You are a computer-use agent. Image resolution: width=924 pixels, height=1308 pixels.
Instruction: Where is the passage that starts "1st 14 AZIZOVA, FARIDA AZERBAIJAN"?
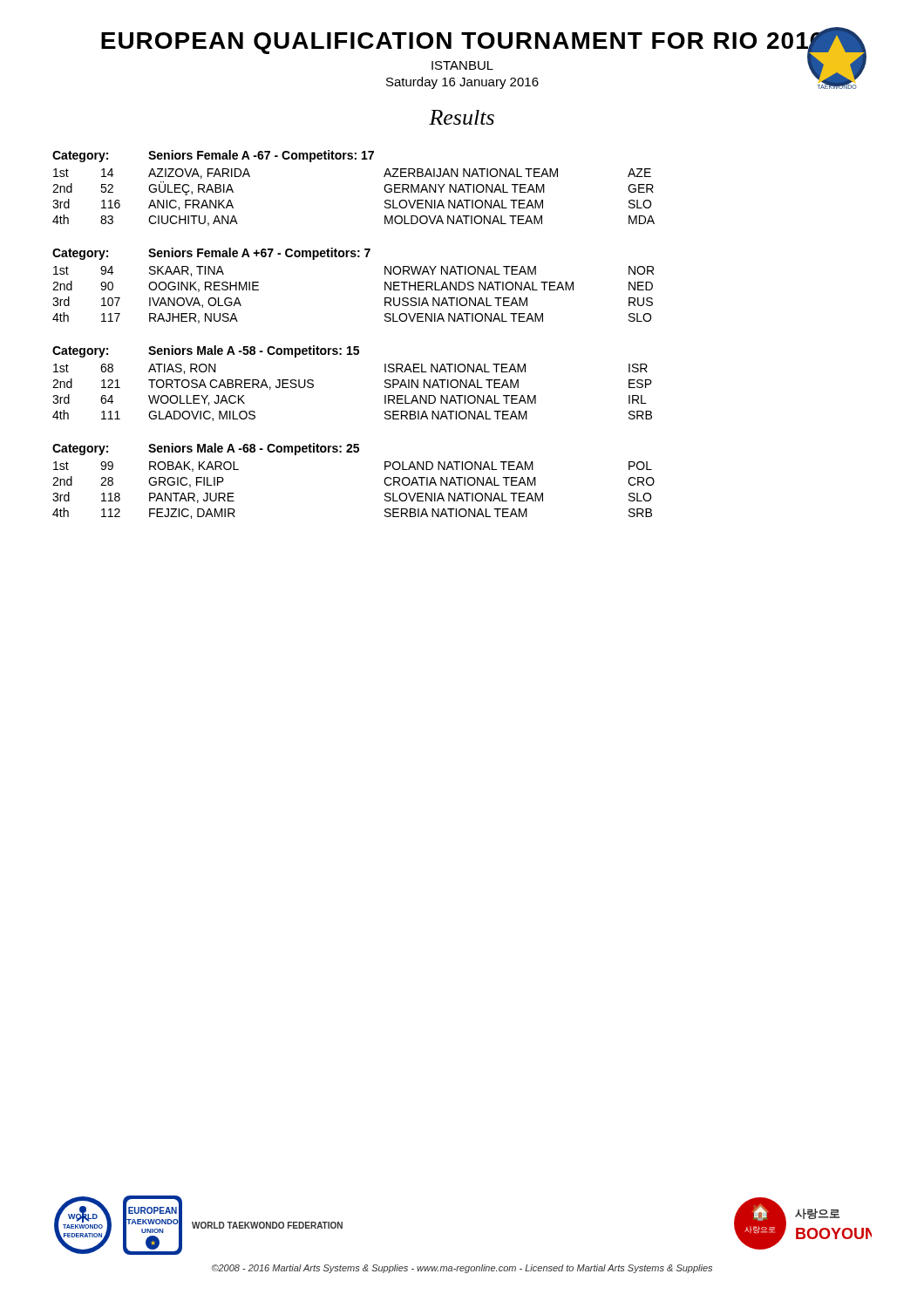pyautogui.click(x=64, y=174)
